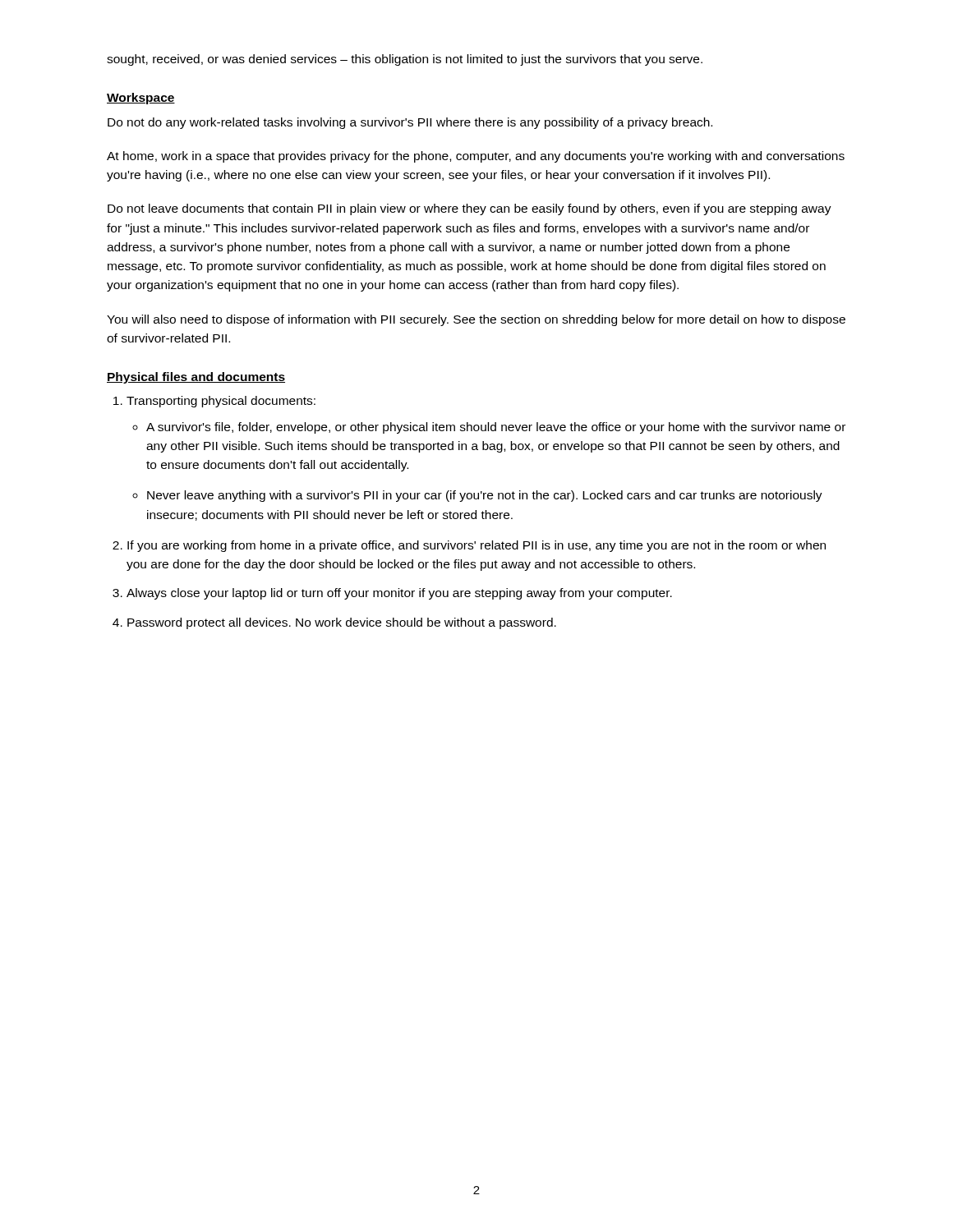Click on the text block starting "A survivor's file, folder, envelope, or"

[496, 445]
